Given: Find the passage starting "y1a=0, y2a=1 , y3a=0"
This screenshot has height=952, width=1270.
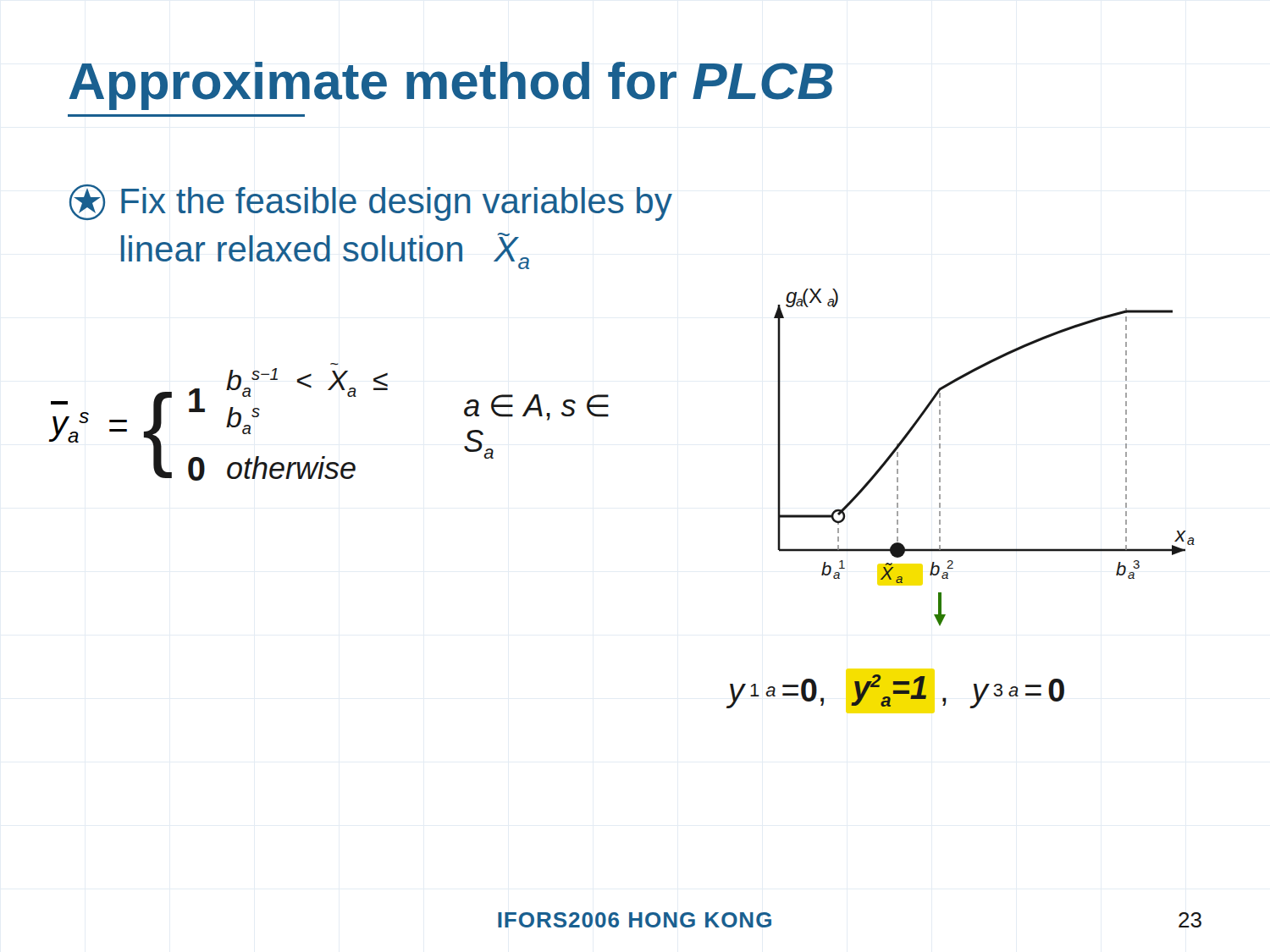Looking at the screenshot, I should coord(974,691).
